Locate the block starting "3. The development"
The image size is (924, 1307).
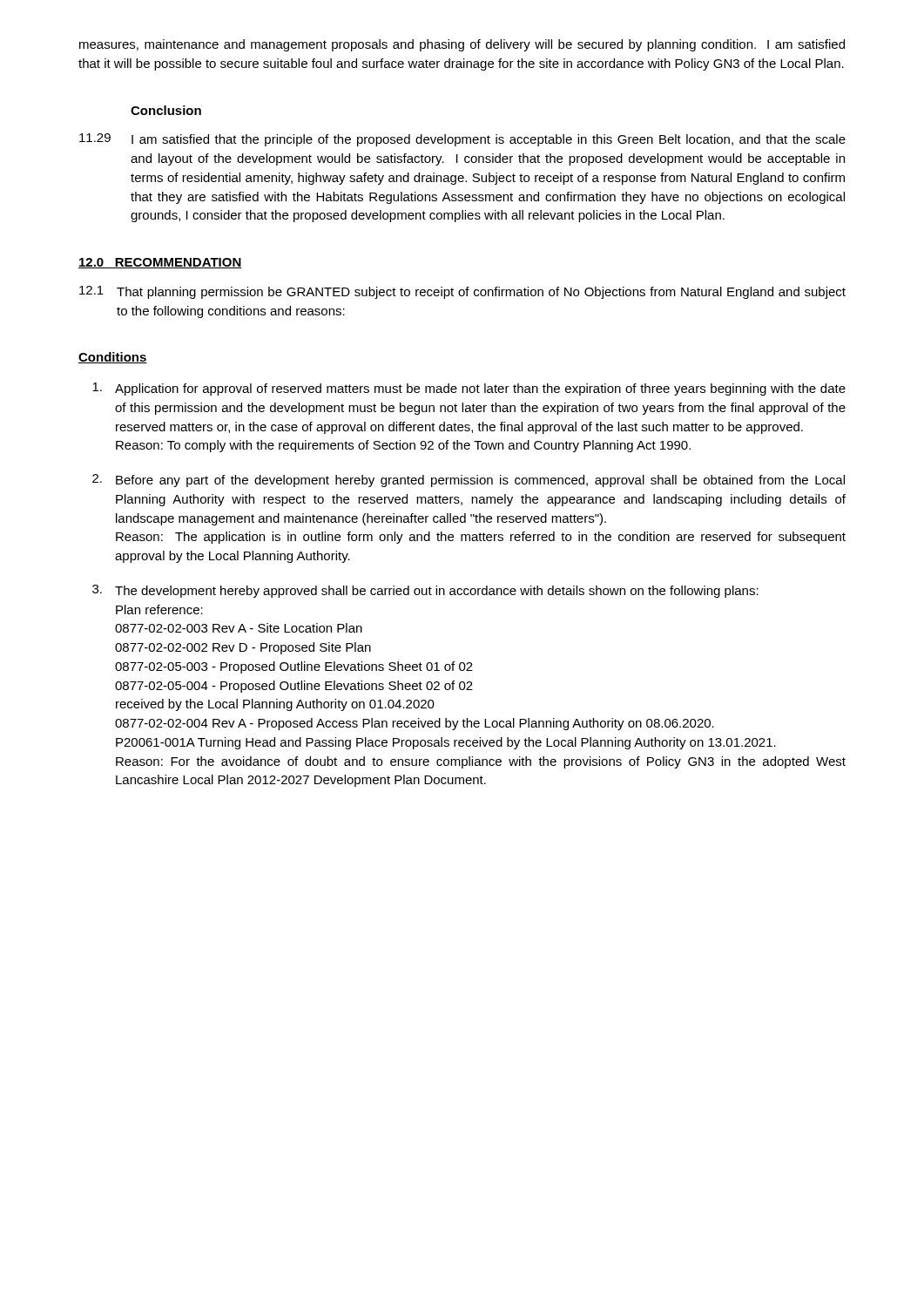(x=462, y=685)
